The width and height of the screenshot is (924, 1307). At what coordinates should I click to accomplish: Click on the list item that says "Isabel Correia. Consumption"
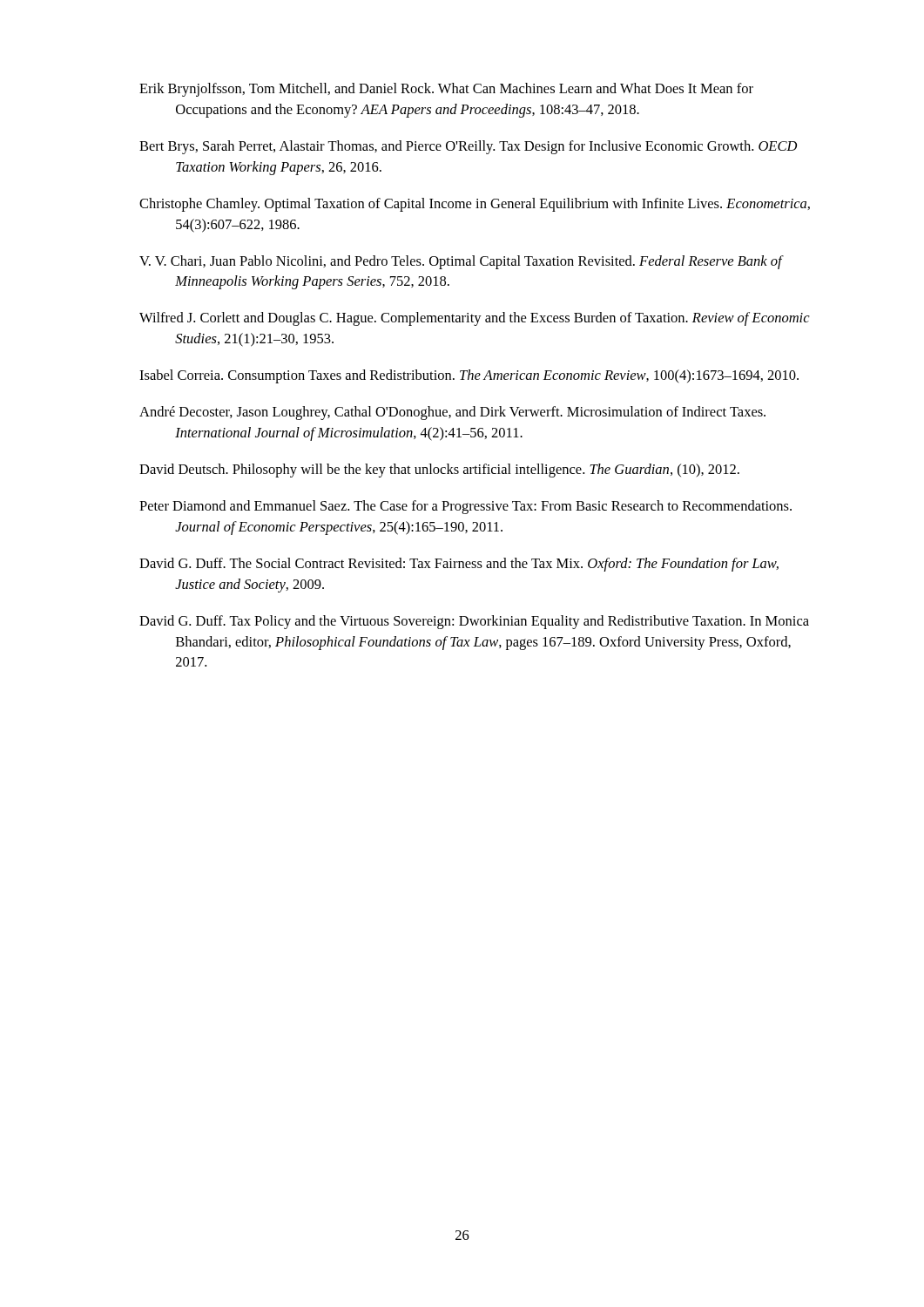469,375
